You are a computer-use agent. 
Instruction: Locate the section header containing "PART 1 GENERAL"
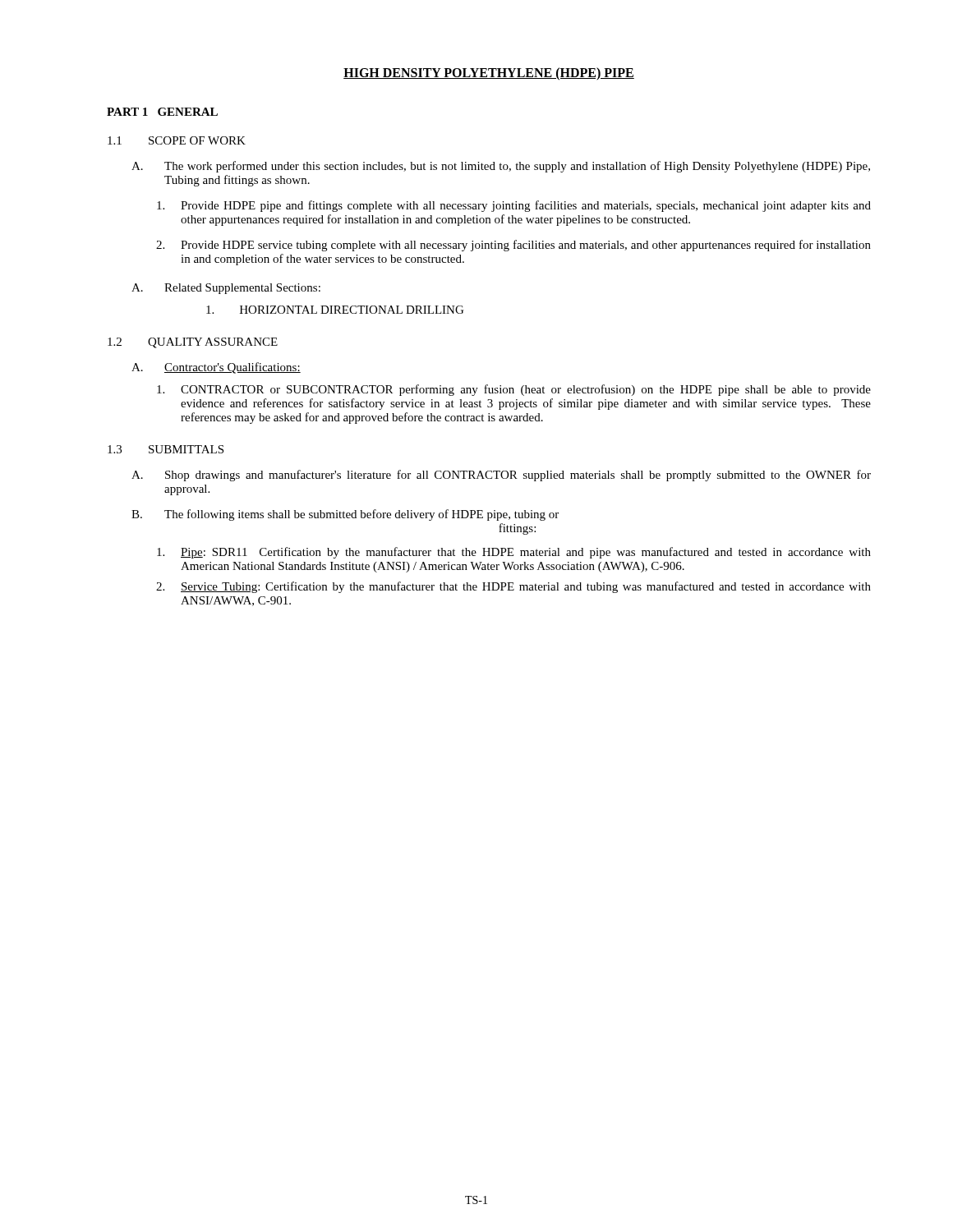(163, 112)
